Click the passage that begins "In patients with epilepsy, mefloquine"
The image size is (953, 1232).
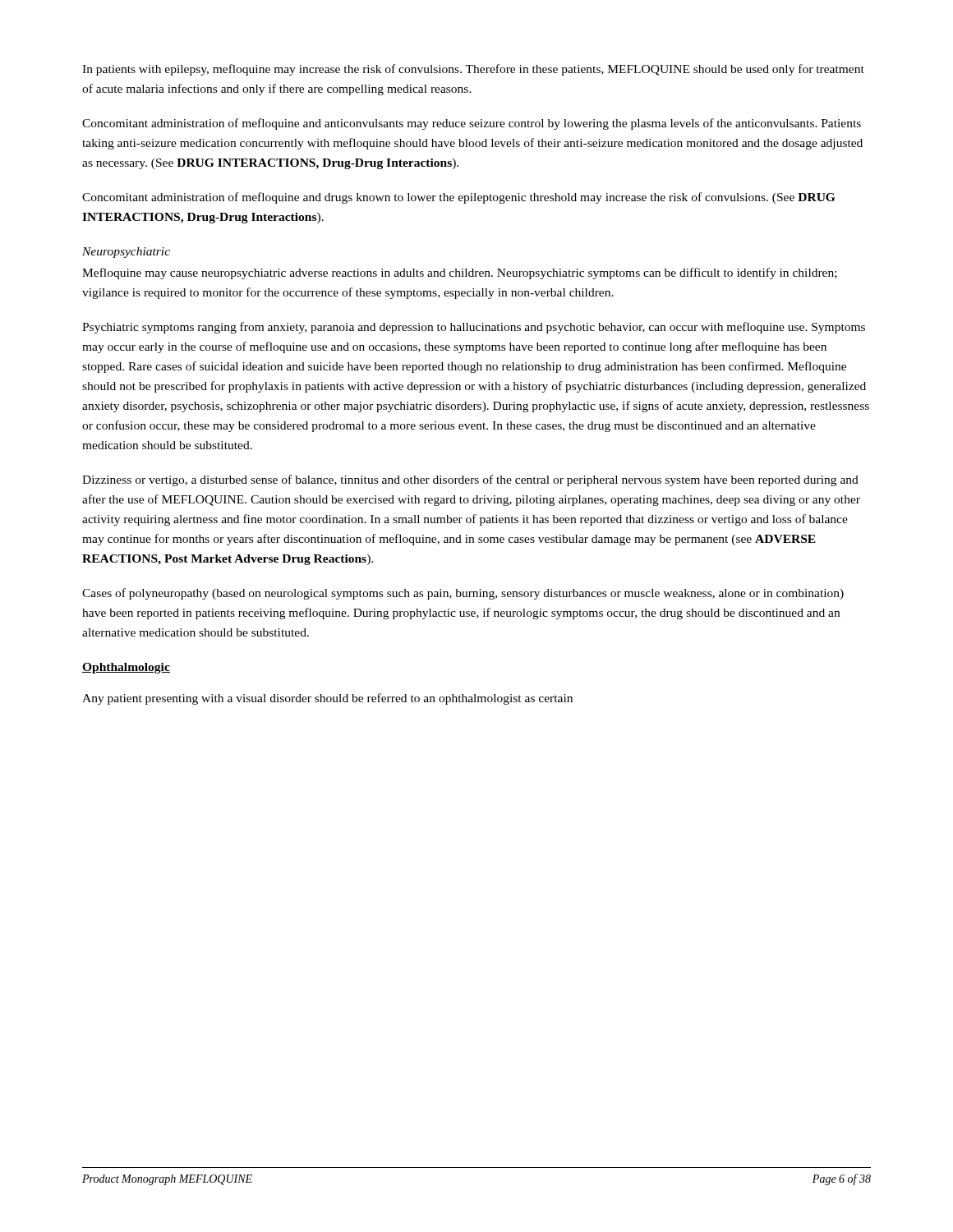(x=473, y=78)
